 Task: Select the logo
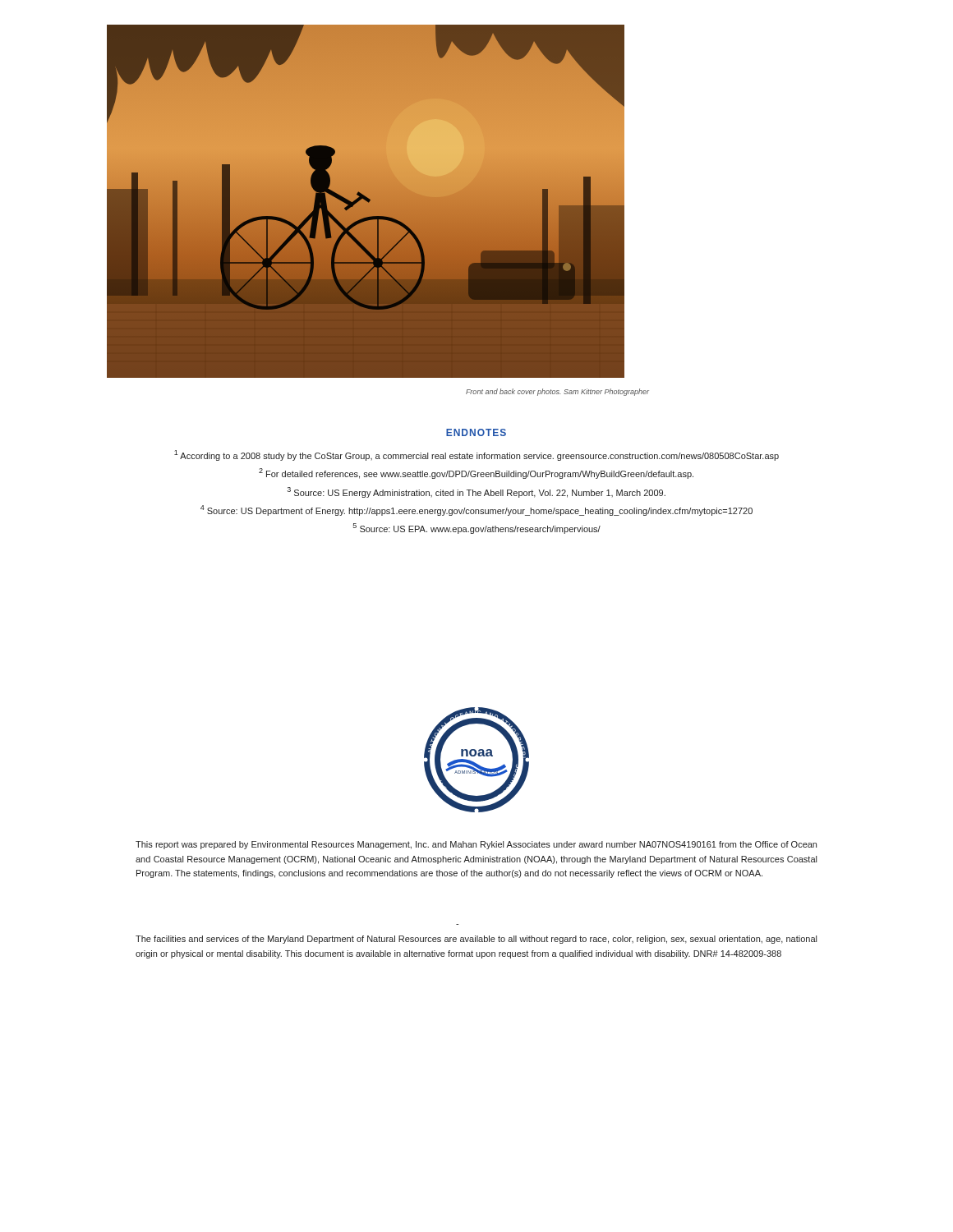(x=476, y=760)
